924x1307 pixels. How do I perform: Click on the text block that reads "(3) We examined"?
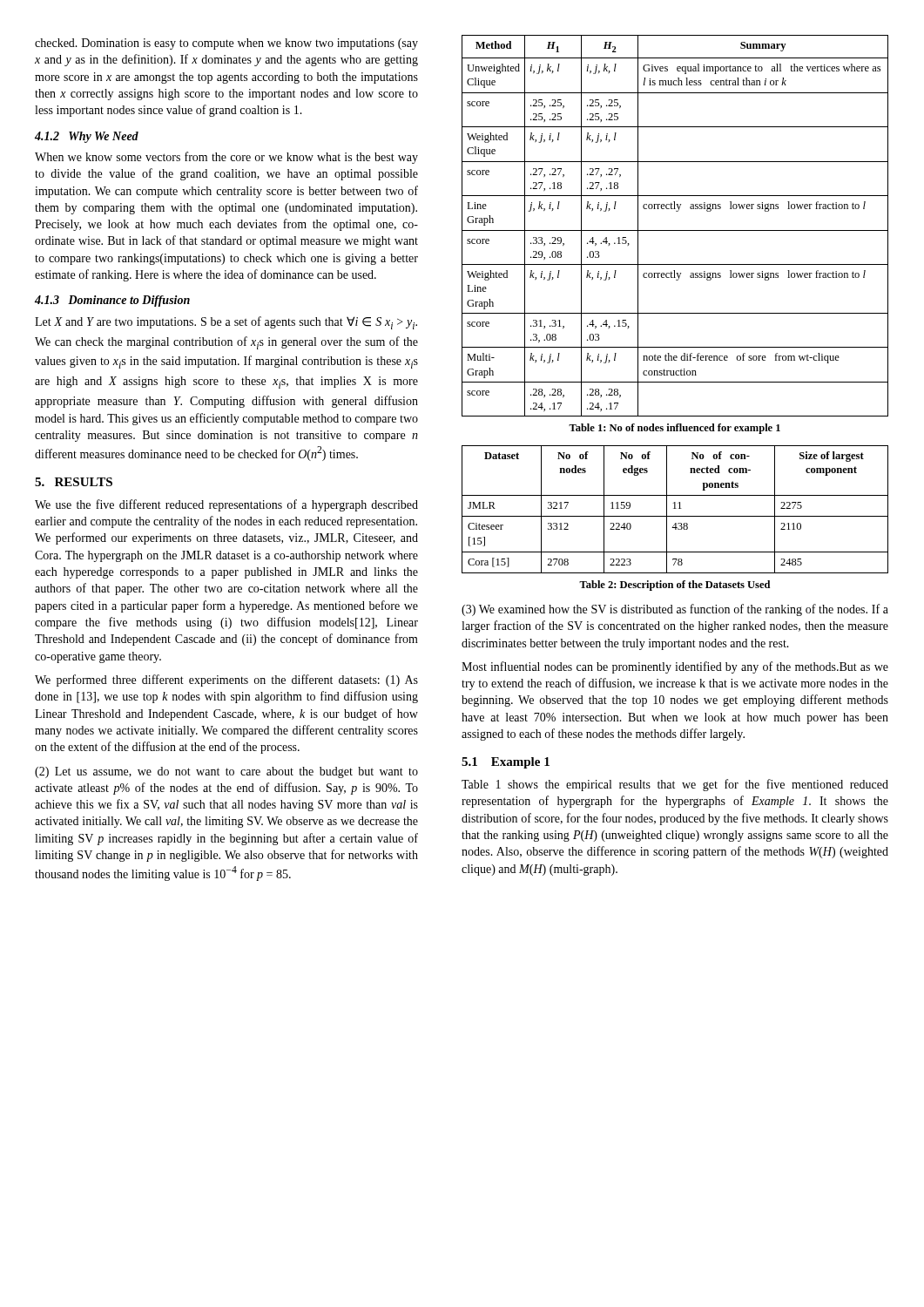tap(675, 626)
